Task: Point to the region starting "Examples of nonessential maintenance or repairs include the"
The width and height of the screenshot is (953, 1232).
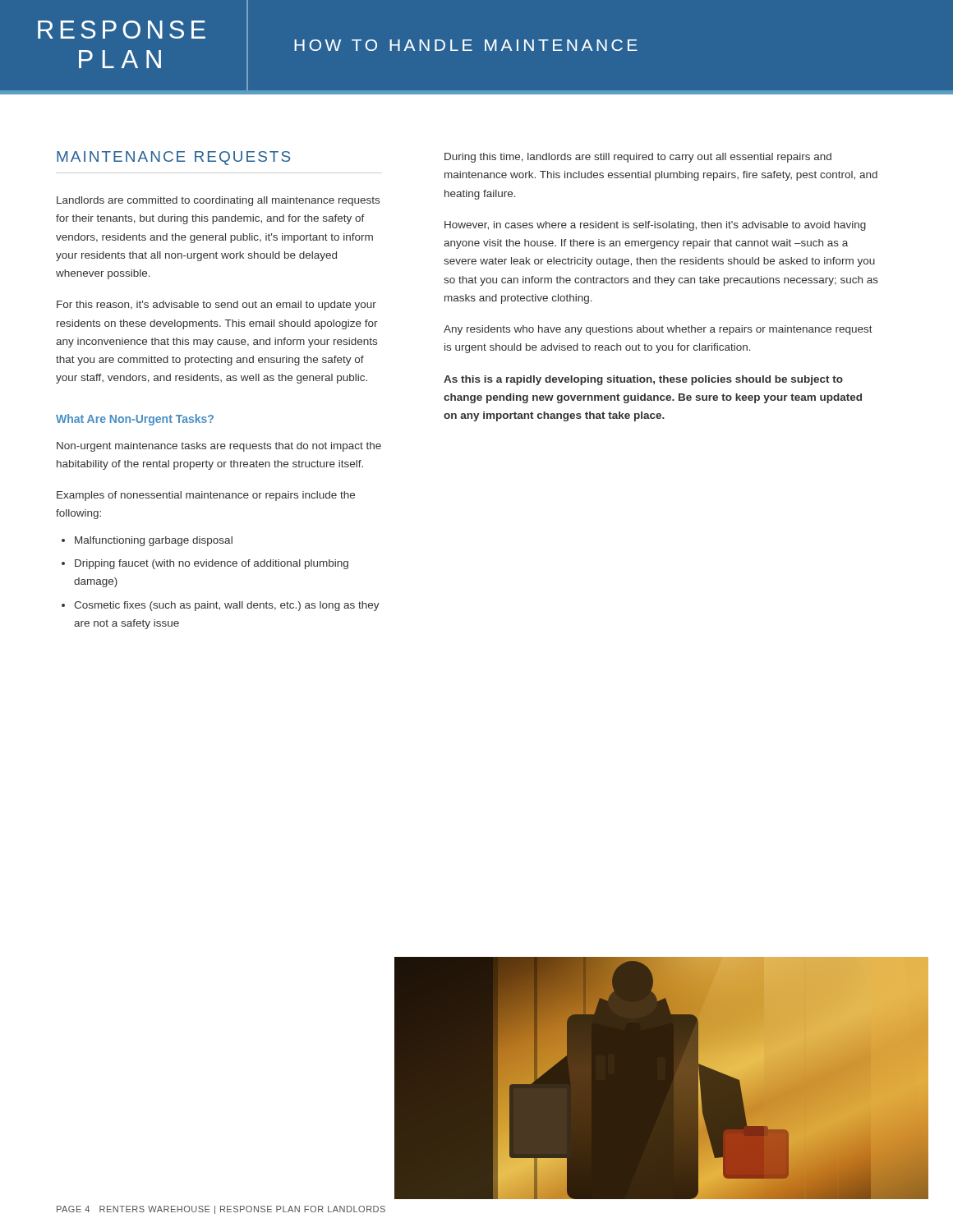Action: pos(206,504)
